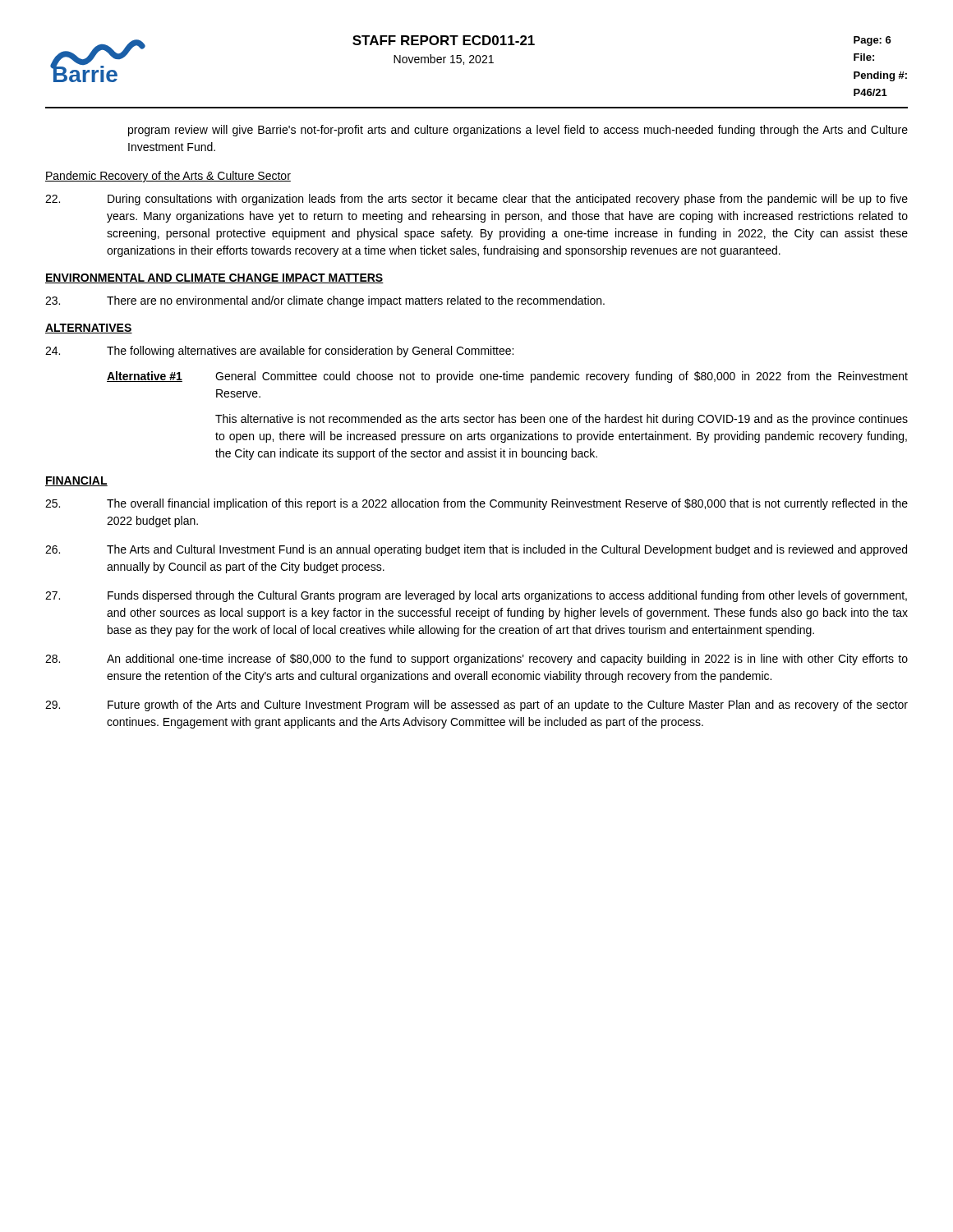Locate the list item with the text "27. Funds dispersed through the Cultural"

(x=476, y=613)
